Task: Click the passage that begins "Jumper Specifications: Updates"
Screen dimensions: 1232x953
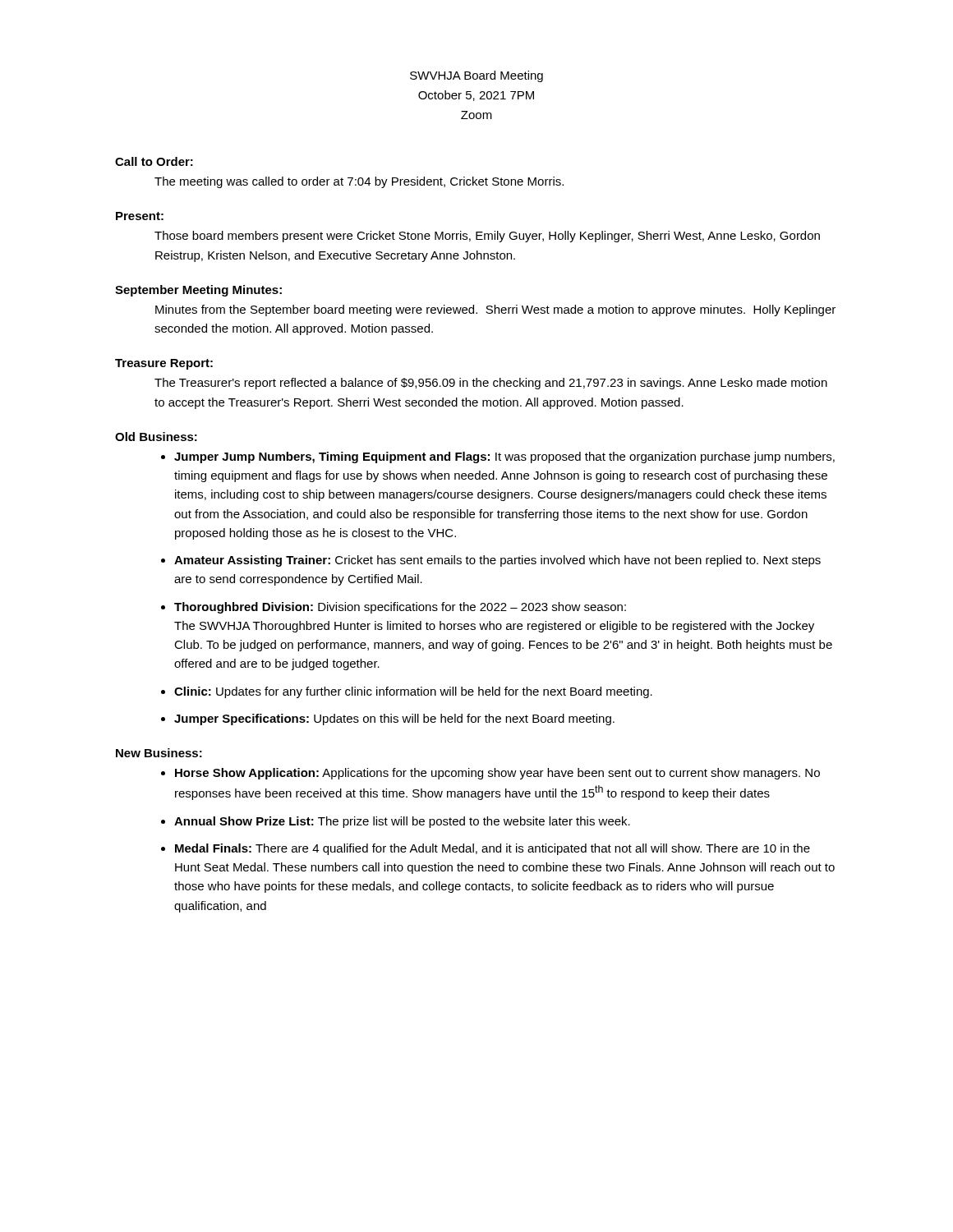Action: coord(395,718)
